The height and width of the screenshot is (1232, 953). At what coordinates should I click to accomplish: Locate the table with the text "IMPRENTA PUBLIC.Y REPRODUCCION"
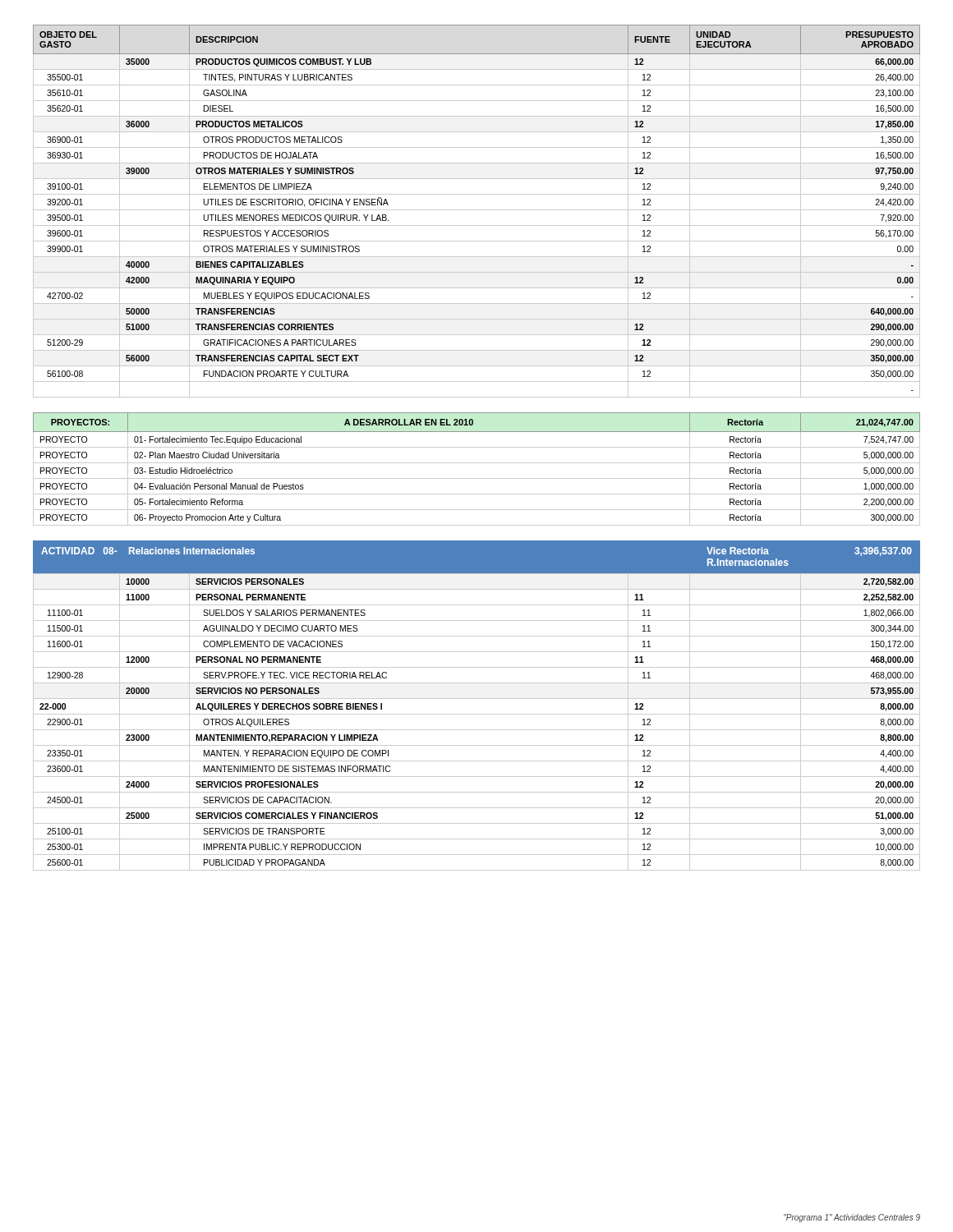pyautogui.click(x=476, y=722)
